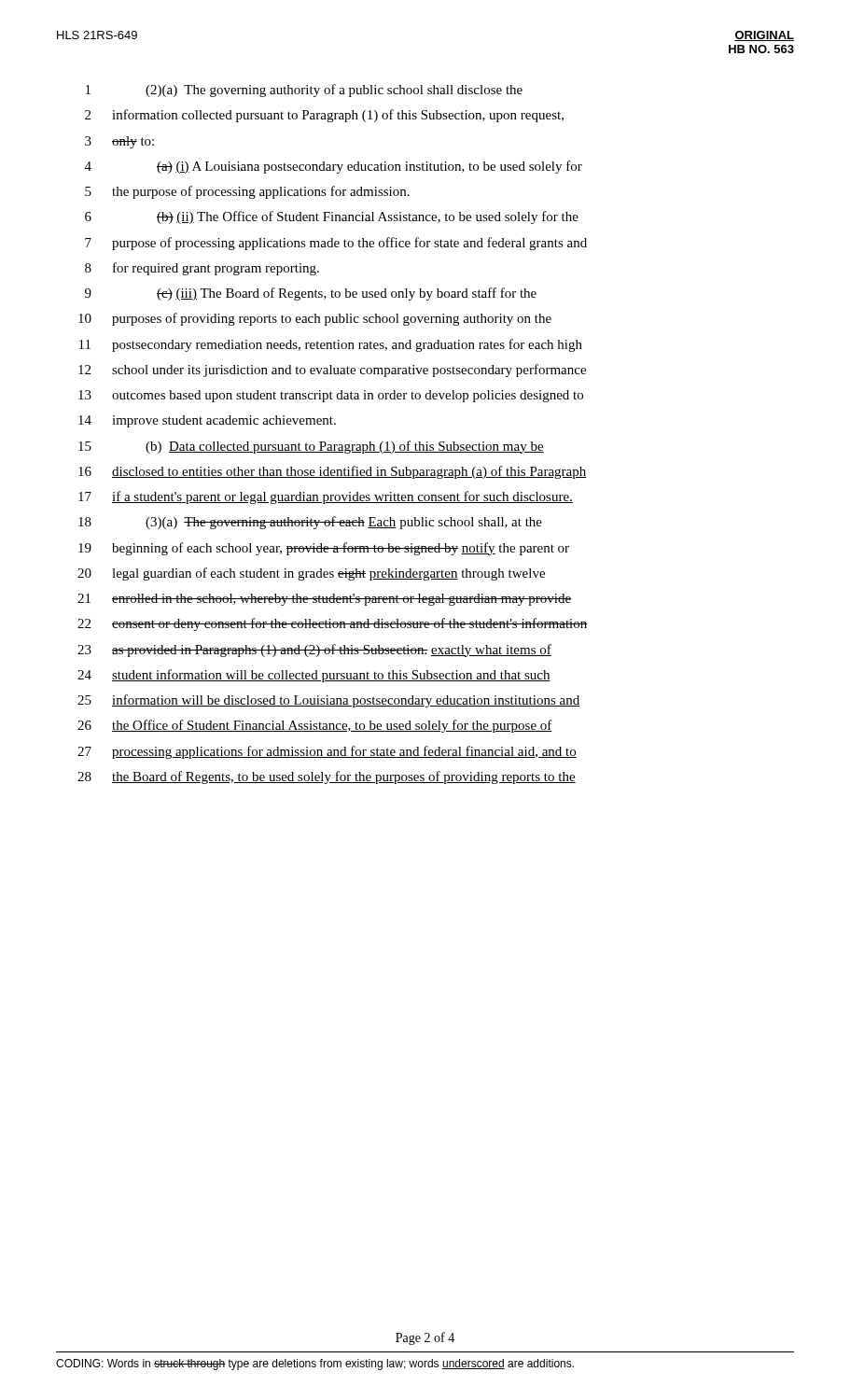Locate the block of text that opens with "4 (a) (i) A Louisiana postsecondary"
This screenshot has height=1400, width=850.
[425, 167]
